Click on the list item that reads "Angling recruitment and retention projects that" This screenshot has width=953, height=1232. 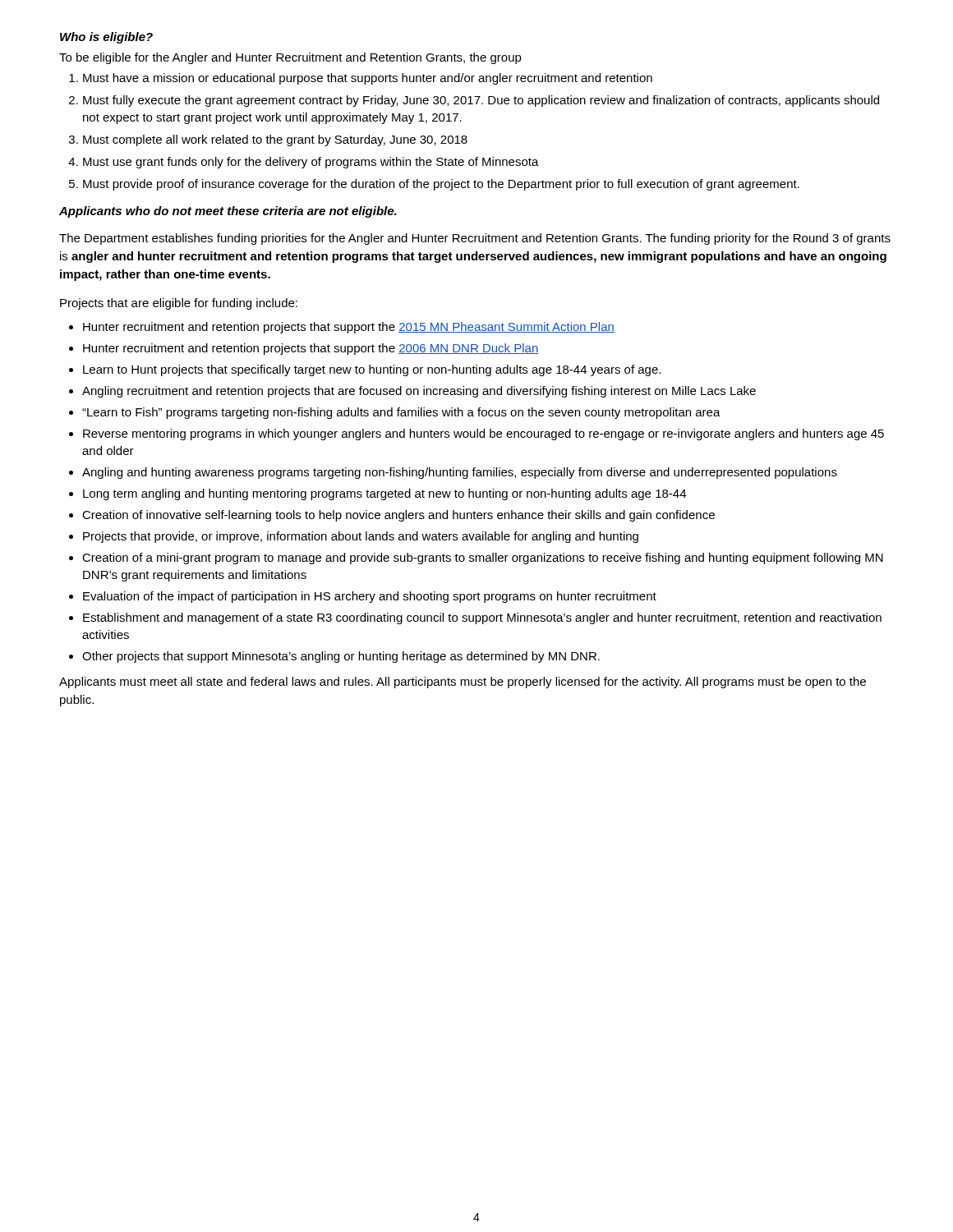419,391
